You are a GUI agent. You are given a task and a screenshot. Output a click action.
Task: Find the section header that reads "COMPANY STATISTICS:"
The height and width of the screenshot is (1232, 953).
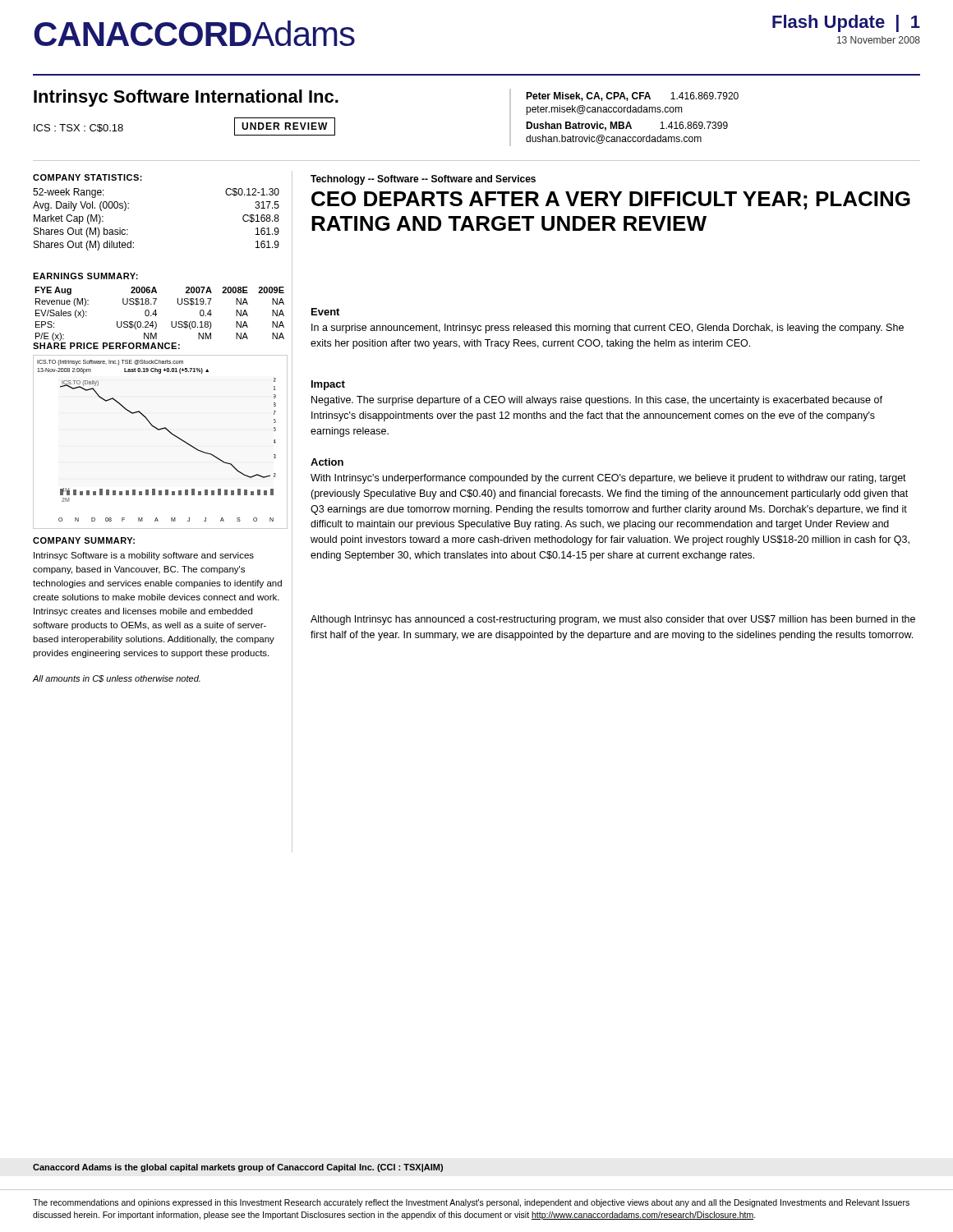point(88,177)
